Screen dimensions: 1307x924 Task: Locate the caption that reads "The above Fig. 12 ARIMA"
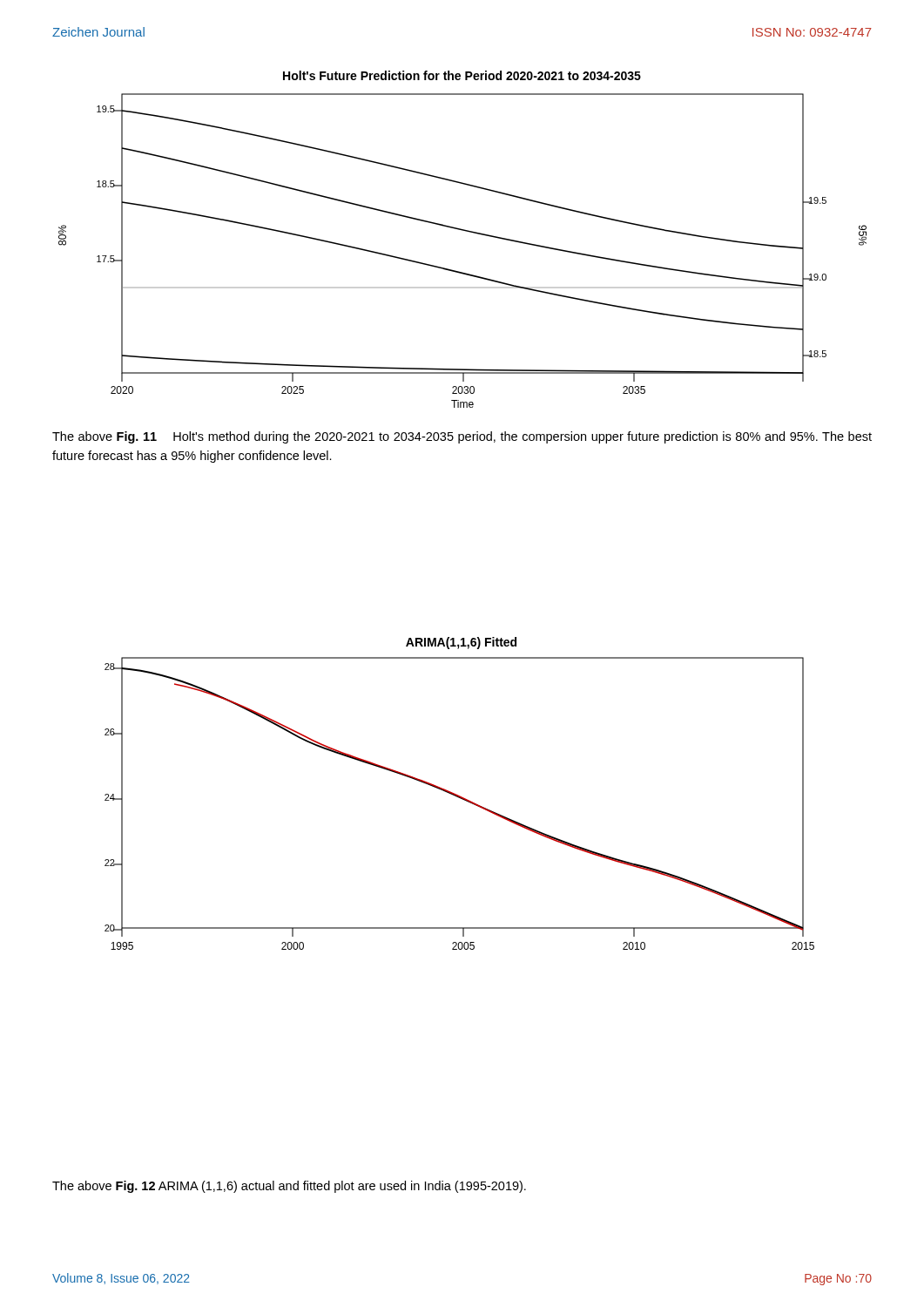point(290,1186)
